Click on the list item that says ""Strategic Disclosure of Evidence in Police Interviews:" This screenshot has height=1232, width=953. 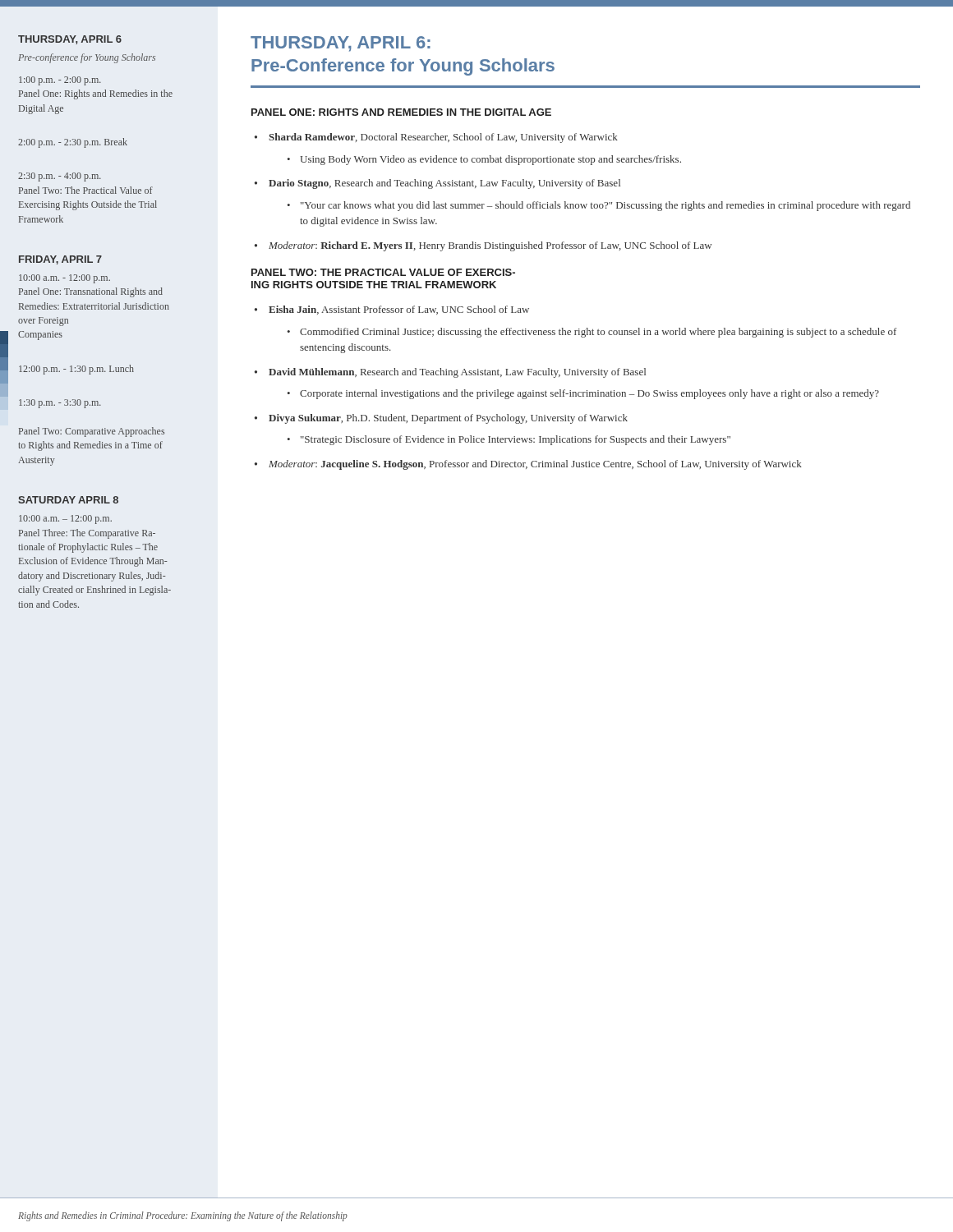pos(515,439)
